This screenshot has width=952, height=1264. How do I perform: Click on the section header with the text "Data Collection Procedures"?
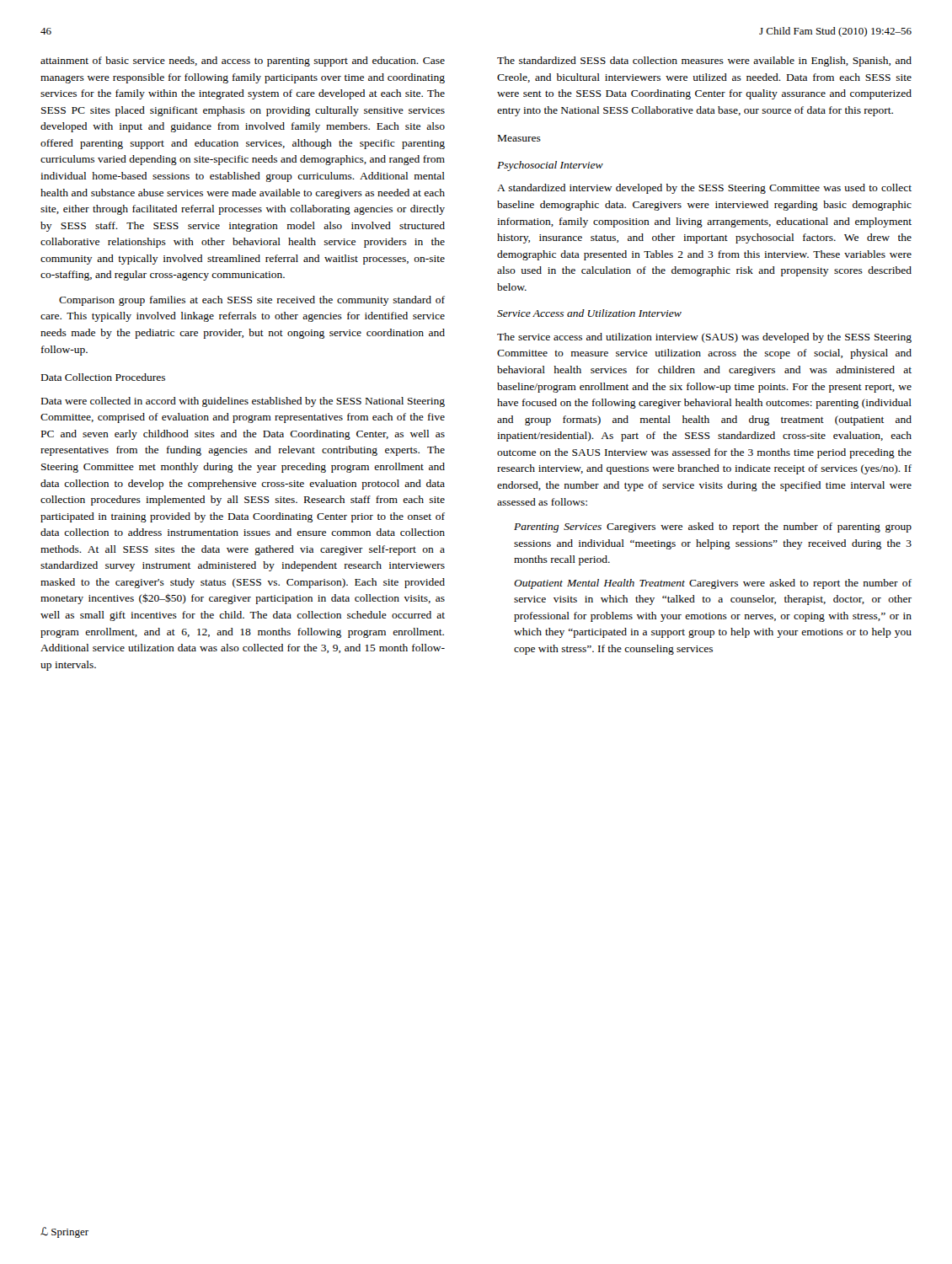point(103,377)
